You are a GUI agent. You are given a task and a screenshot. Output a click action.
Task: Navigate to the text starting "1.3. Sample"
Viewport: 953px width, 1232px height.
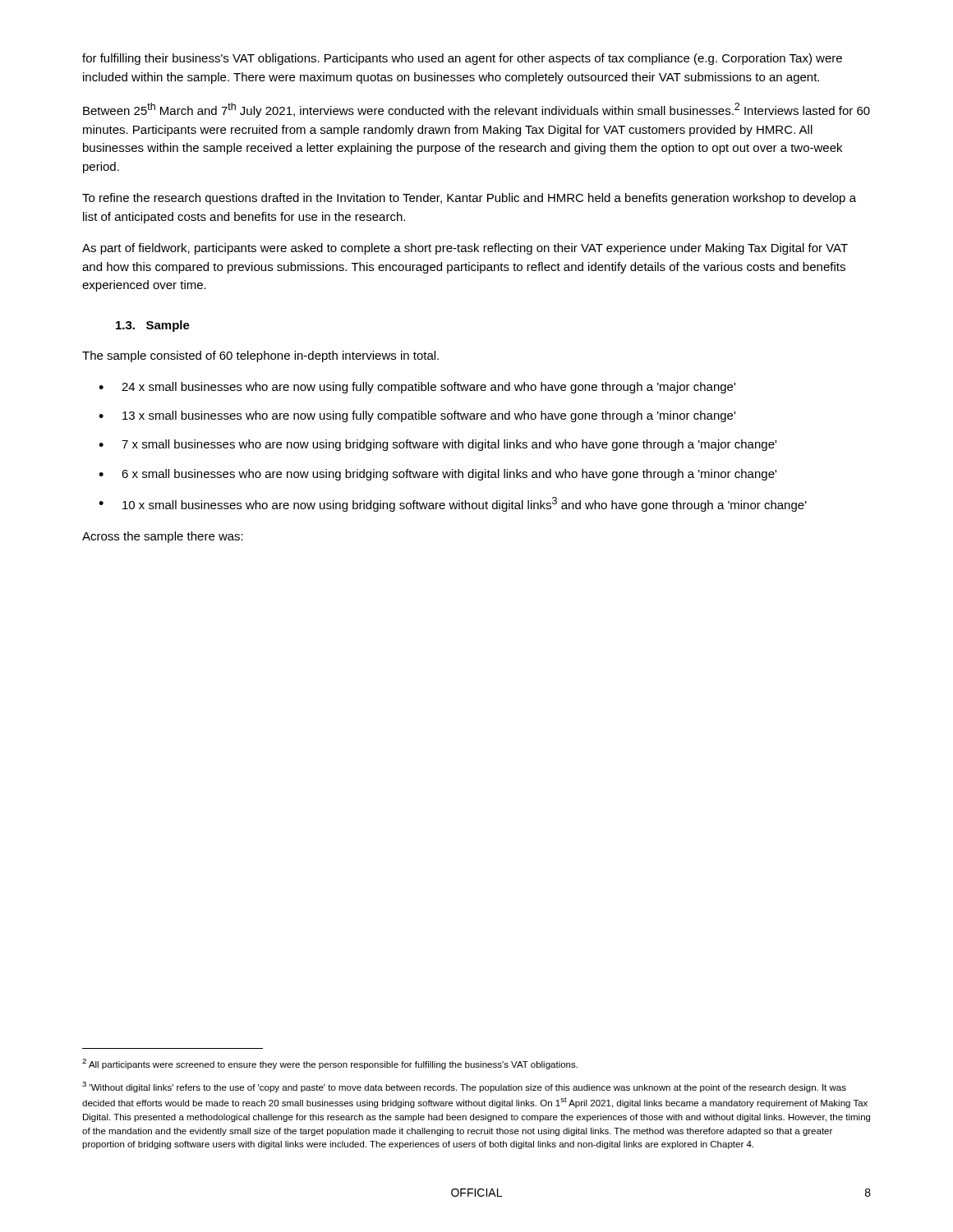[152, 324]
